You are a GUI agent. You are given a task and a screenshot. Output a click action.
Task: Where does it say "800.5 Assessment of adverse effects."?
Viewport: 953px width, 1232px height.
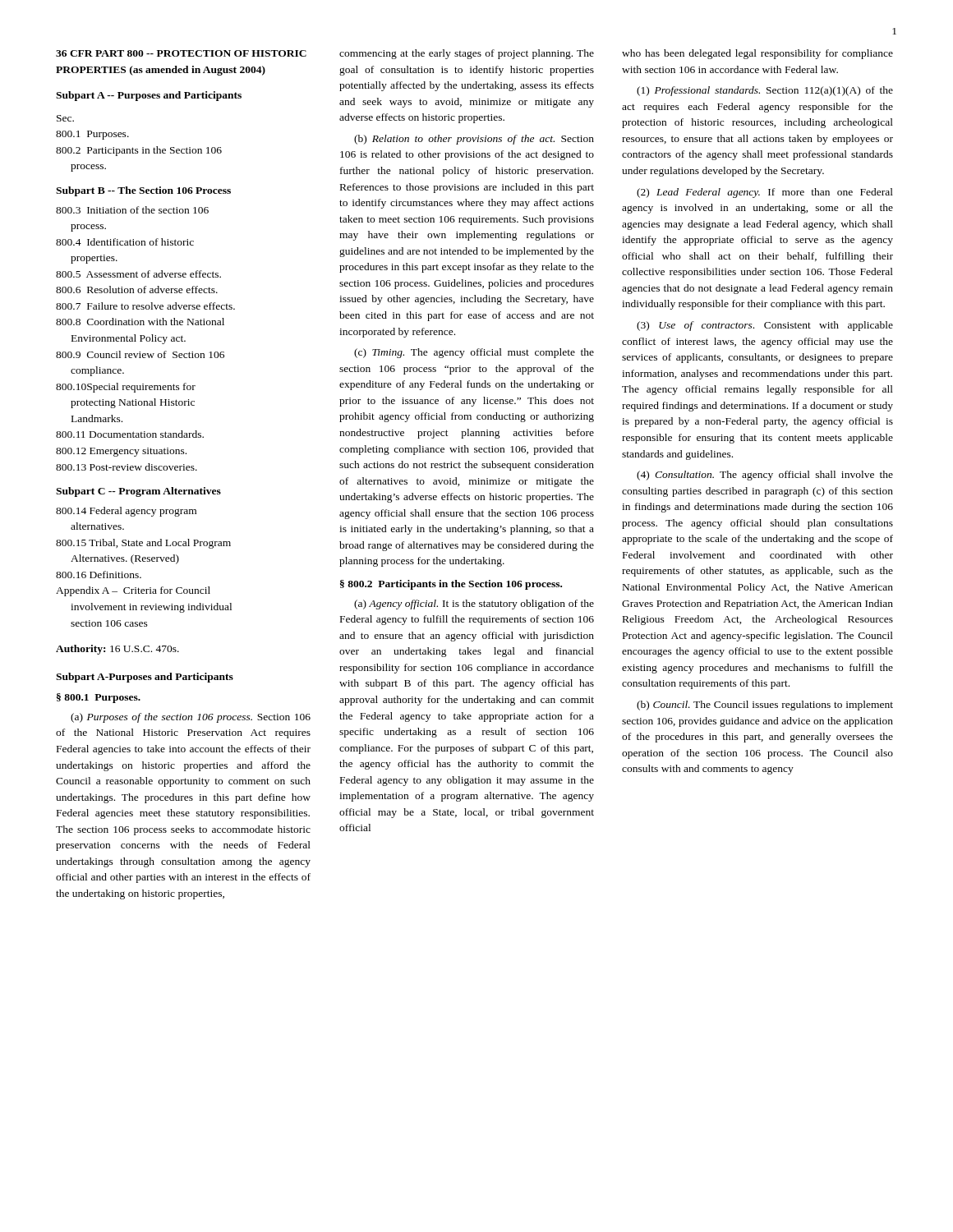click(139, 274)
